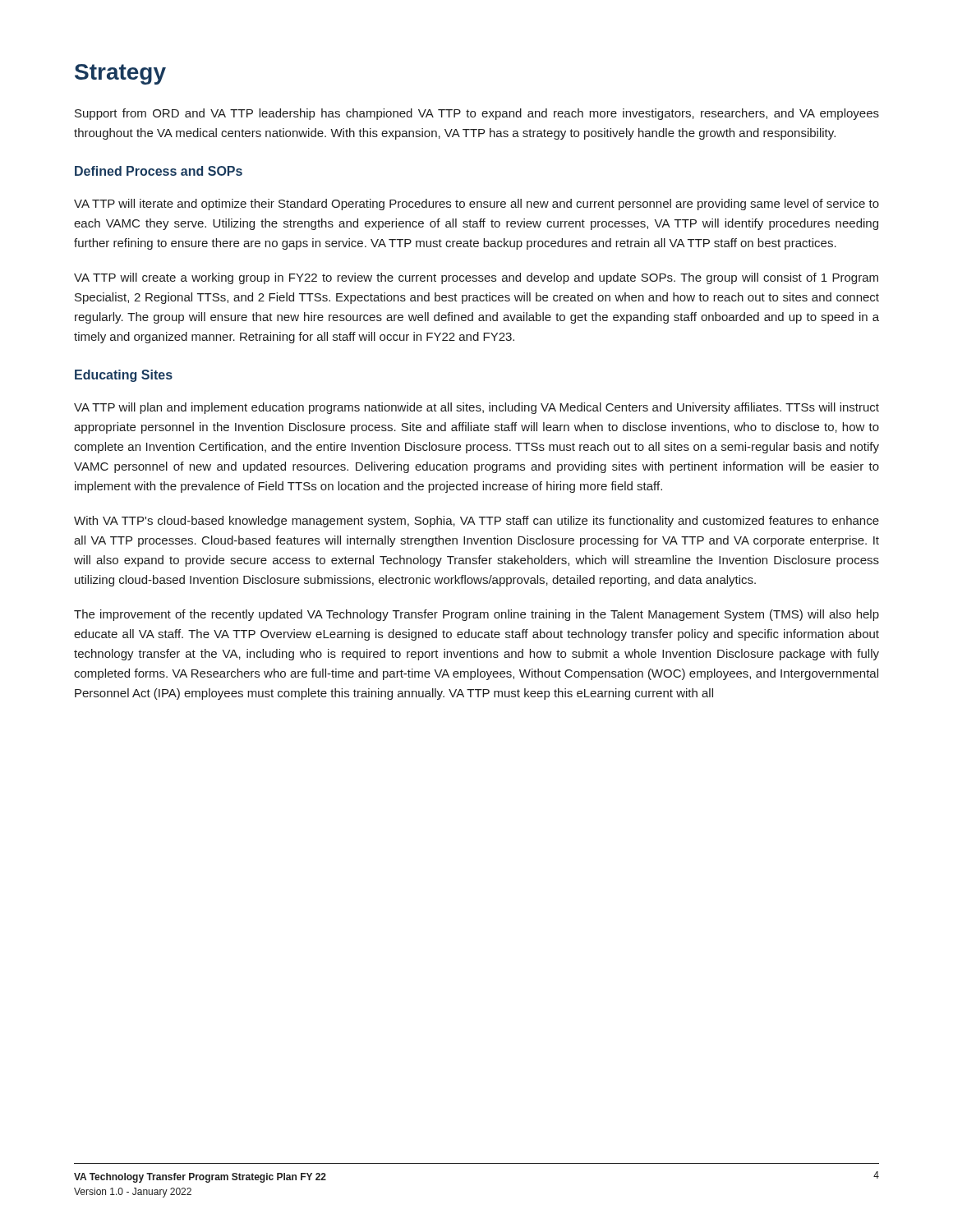
Task: Locate the block of text that opens with "The improvement of"
Action: 476,653
